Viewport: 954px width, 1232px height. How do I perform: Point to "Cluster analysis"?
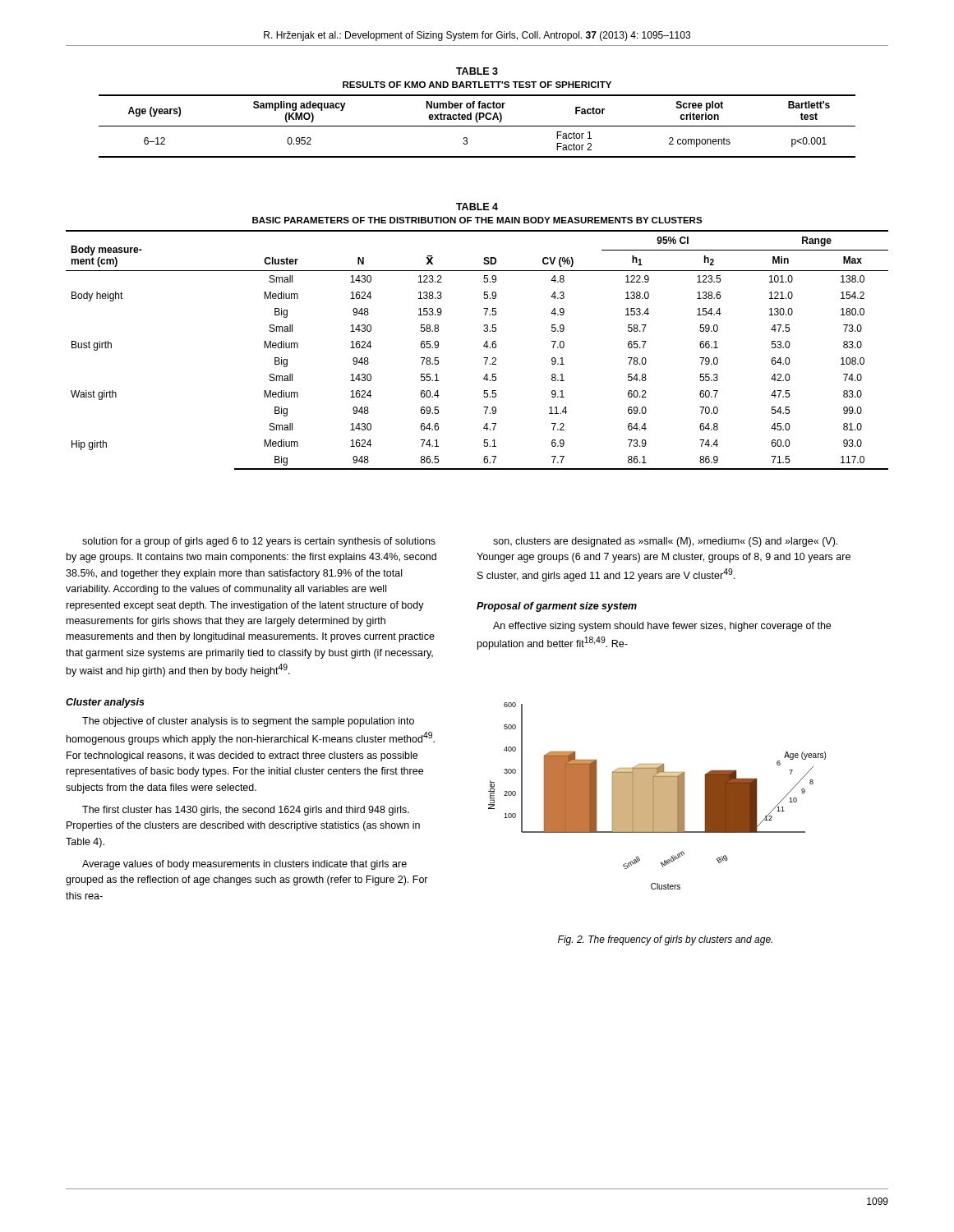105,702
